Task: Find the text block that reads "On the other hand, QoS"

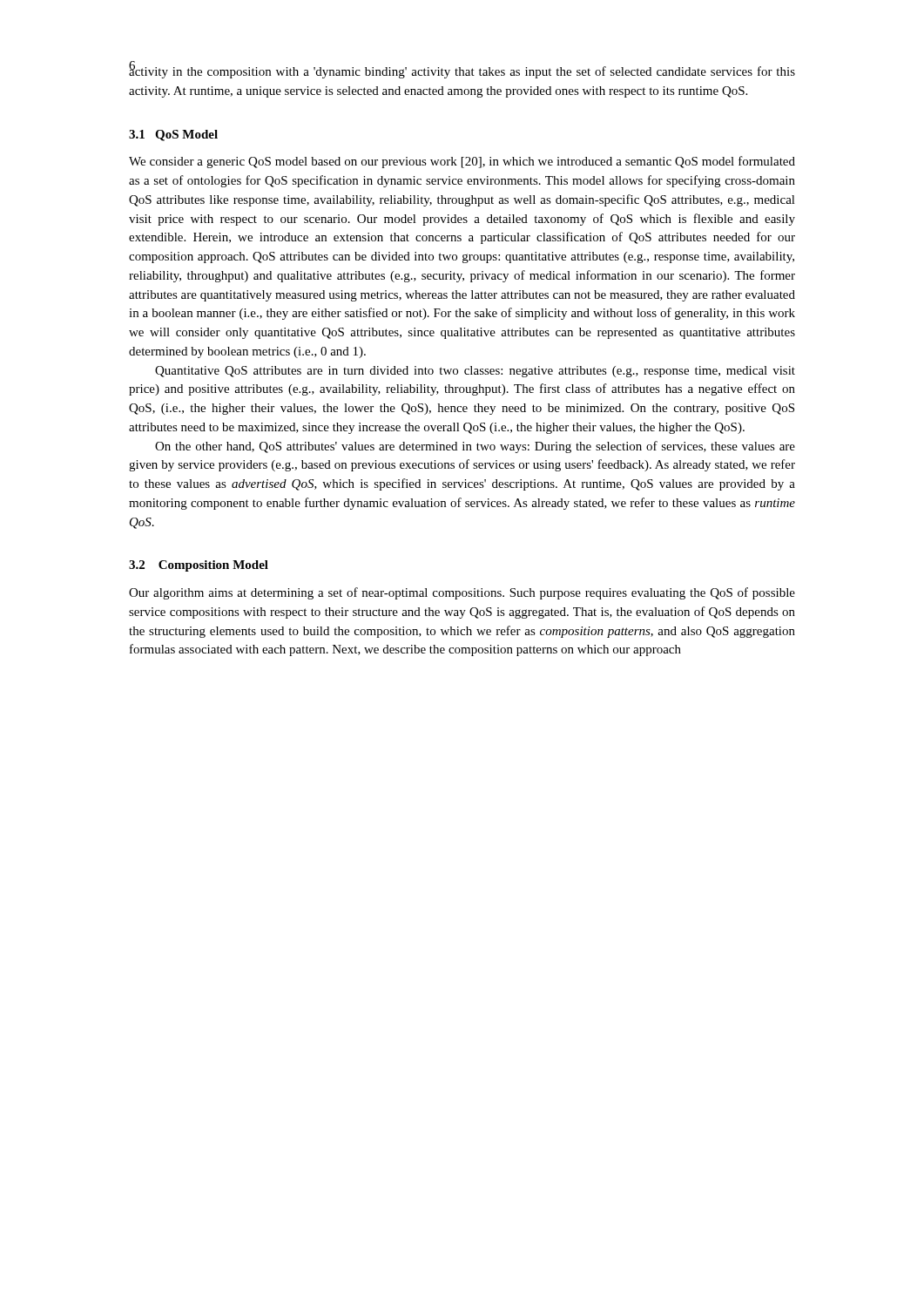Action: click(x=462, y=484)
